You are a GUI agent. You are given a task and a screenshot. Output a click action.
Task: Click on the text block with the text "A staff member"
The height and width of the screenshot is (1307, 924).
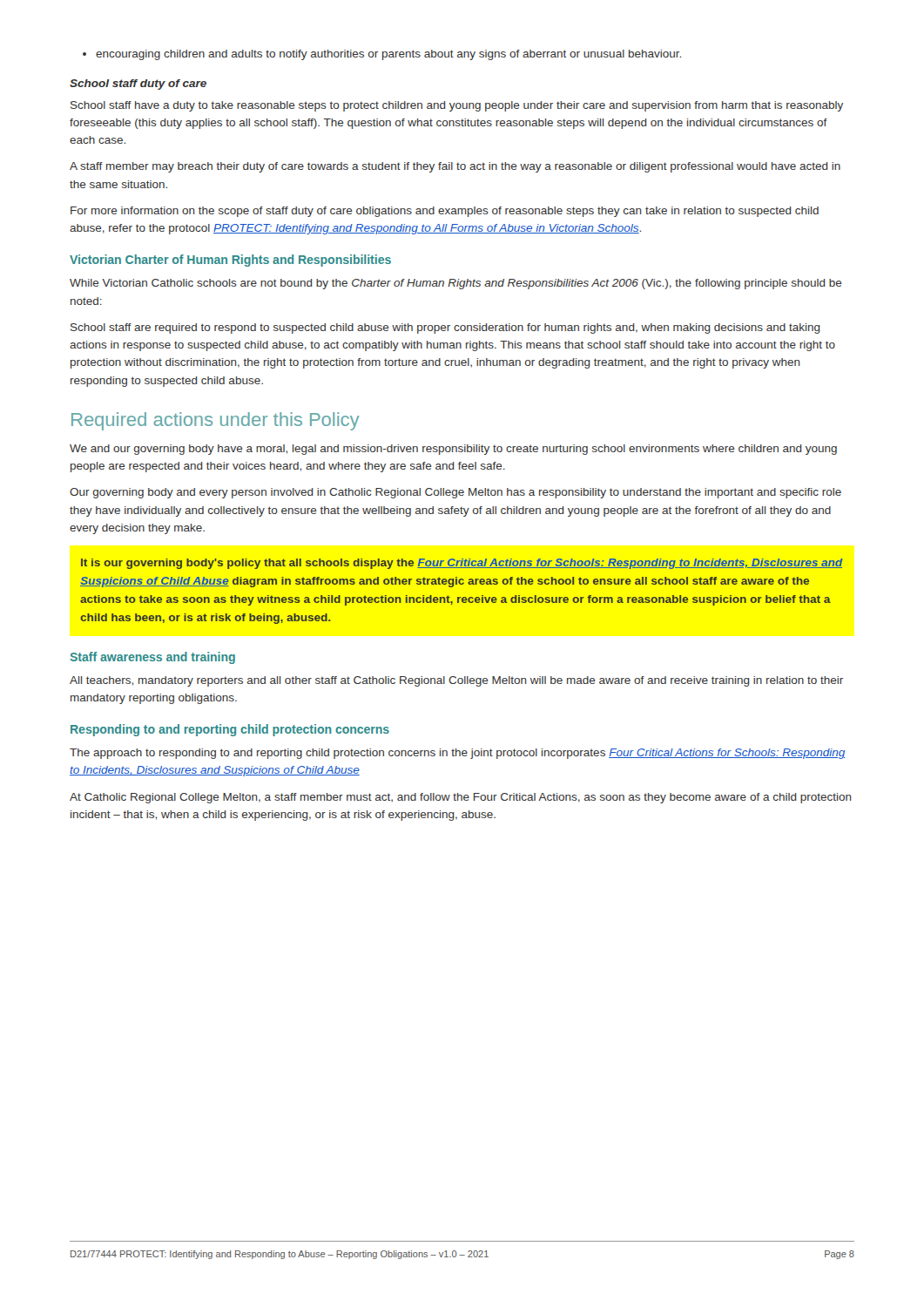[462, 176]
